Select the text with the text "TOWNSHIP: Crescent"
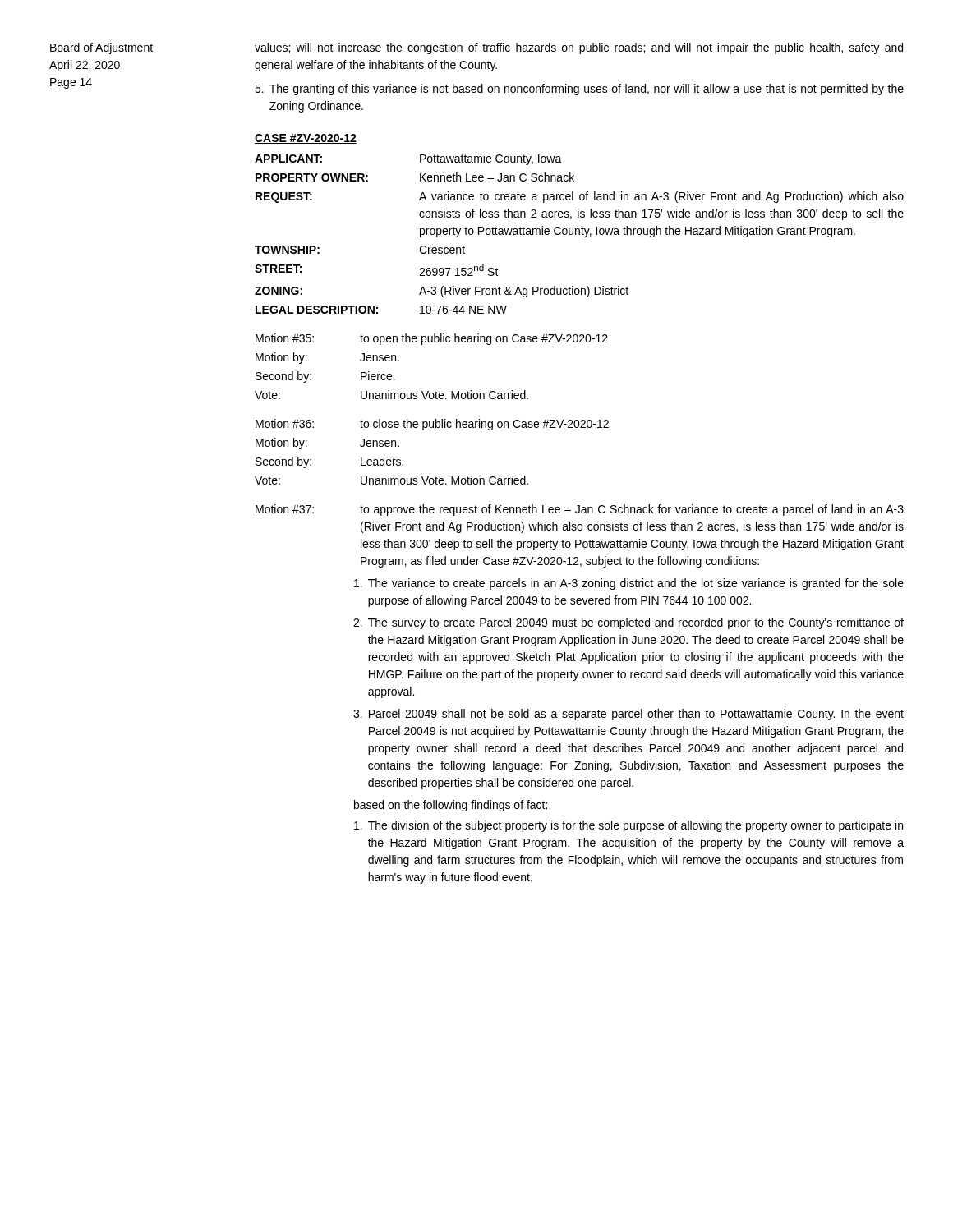This screenshot has height=1232, width=953. coord(298,249)
